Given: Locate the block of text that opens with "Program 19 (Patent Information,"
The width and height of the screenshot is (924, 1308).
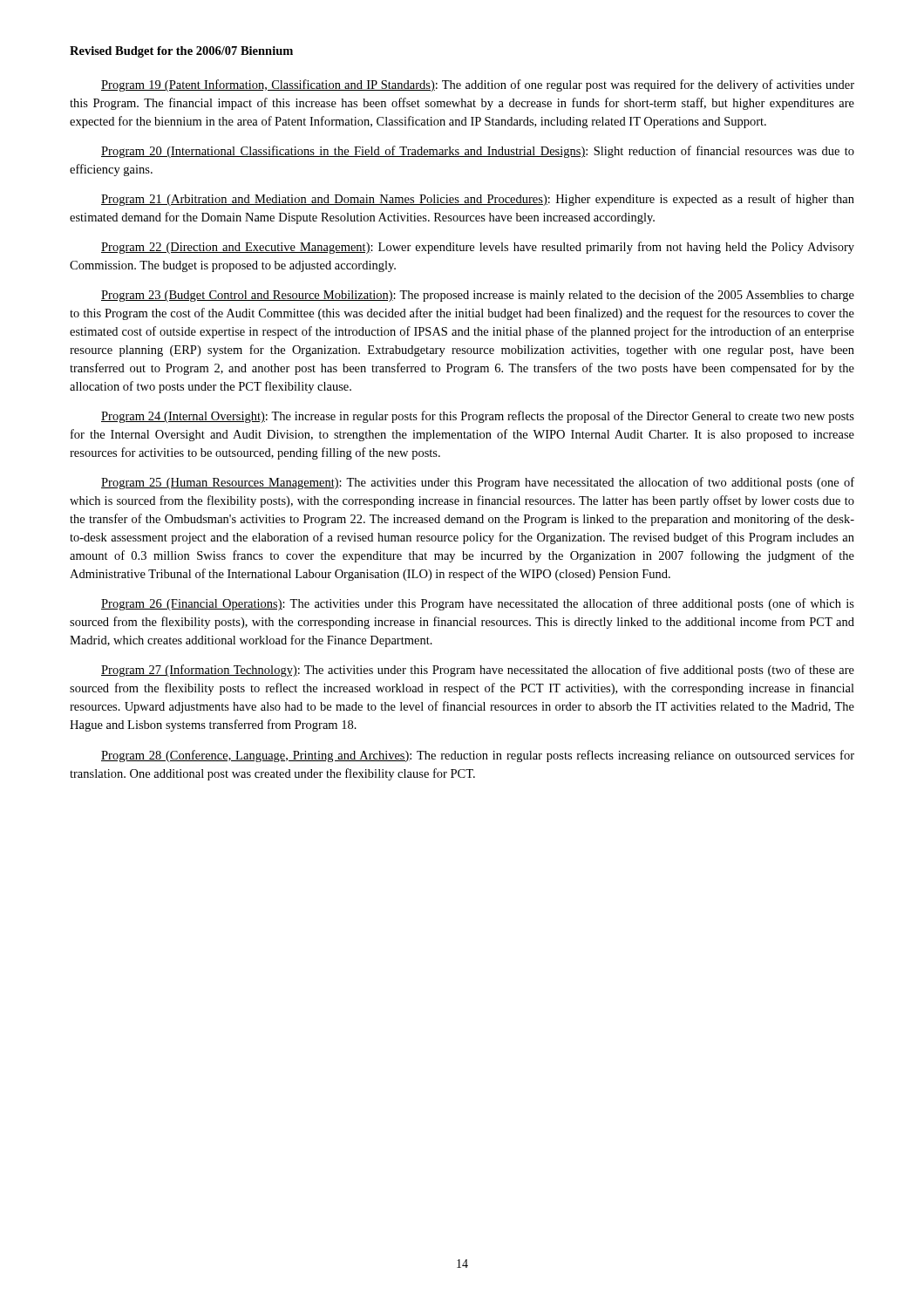Looking at the screenshot, I should coord(462,103).
